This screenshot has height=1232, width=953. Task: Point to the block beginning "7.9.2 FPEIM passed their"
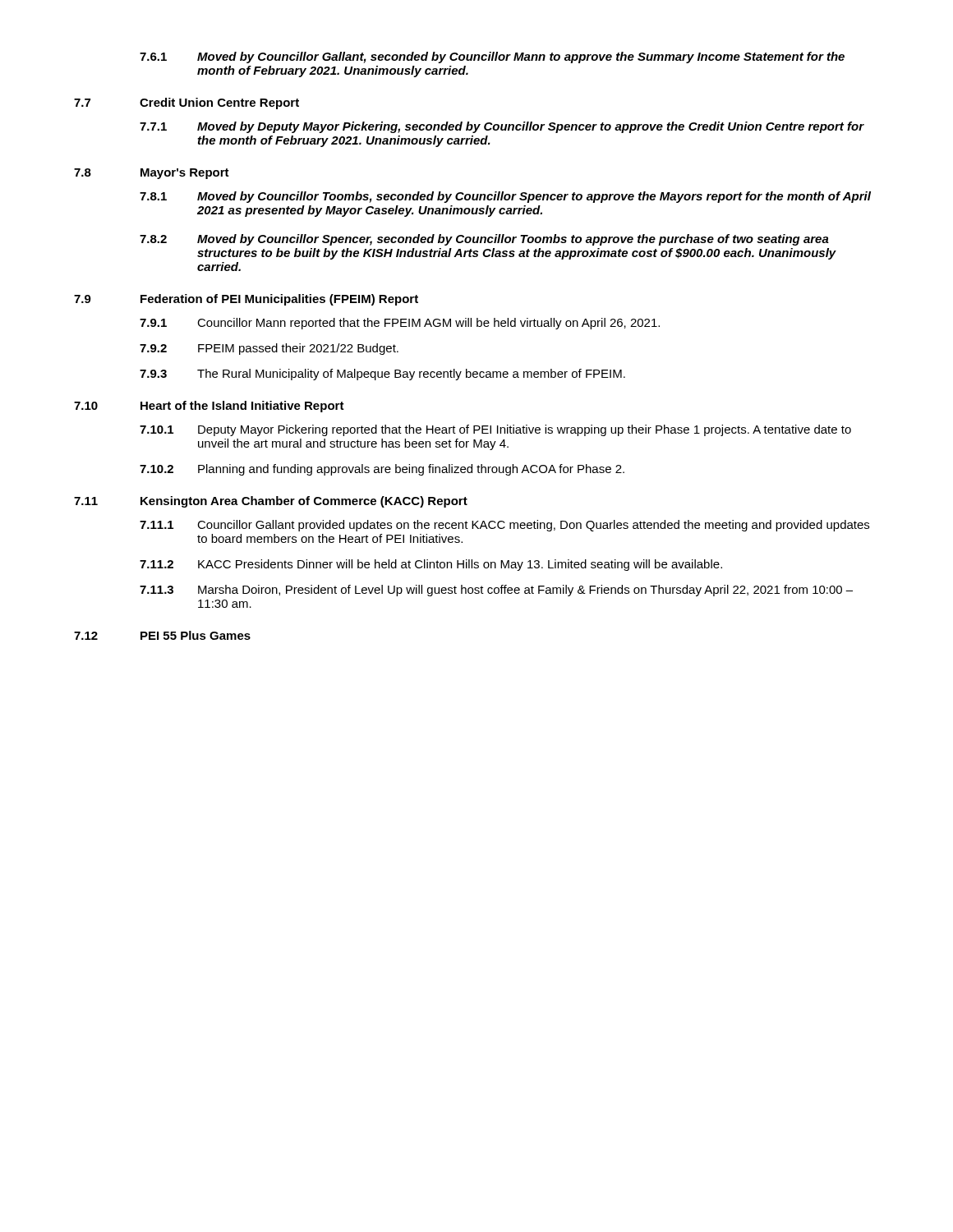tap(269, 349)
